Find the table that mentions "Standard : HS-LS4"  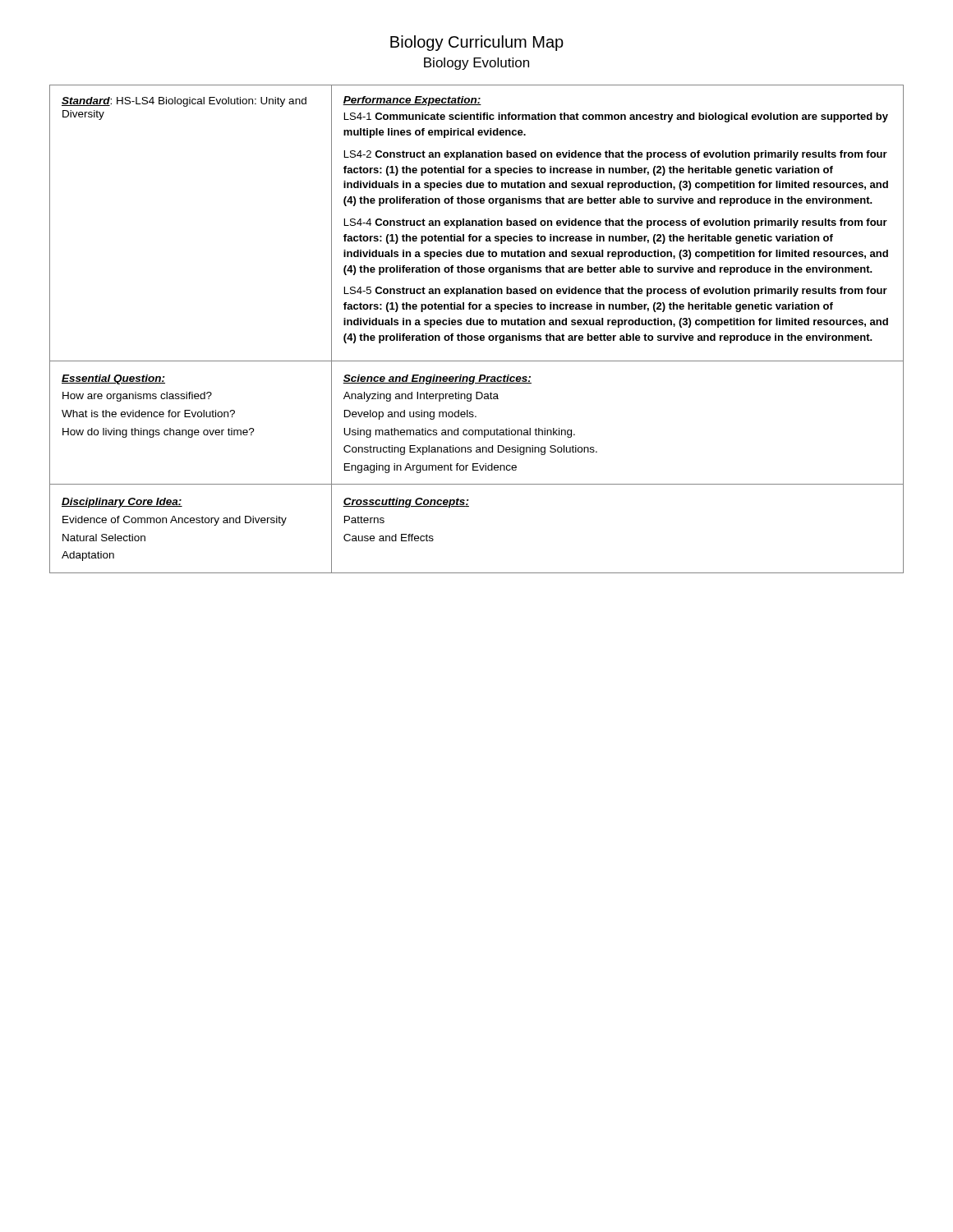click(x=476, y=329)
